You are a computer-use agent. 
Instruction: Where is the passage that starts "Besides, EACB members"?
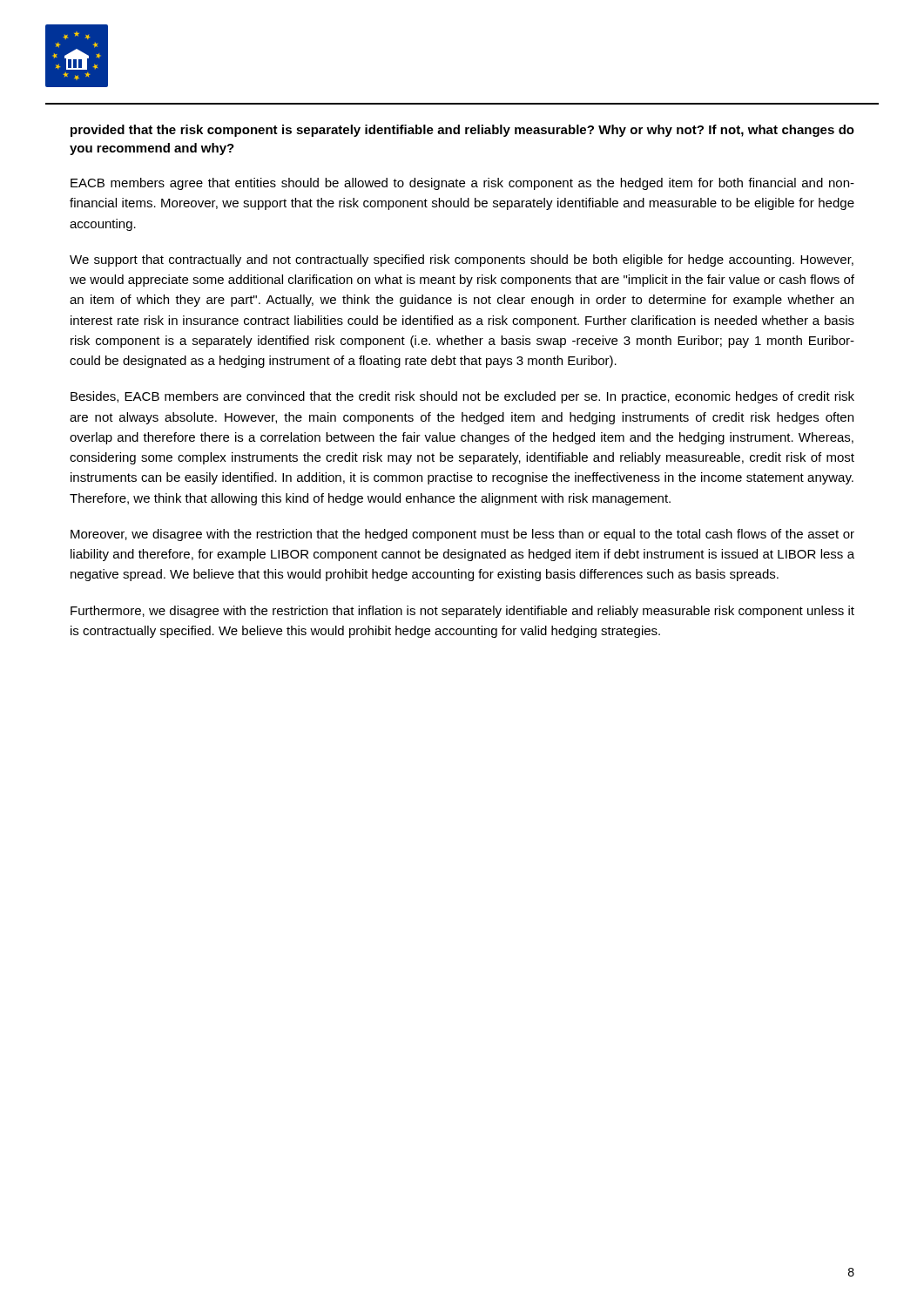point(462,447)
